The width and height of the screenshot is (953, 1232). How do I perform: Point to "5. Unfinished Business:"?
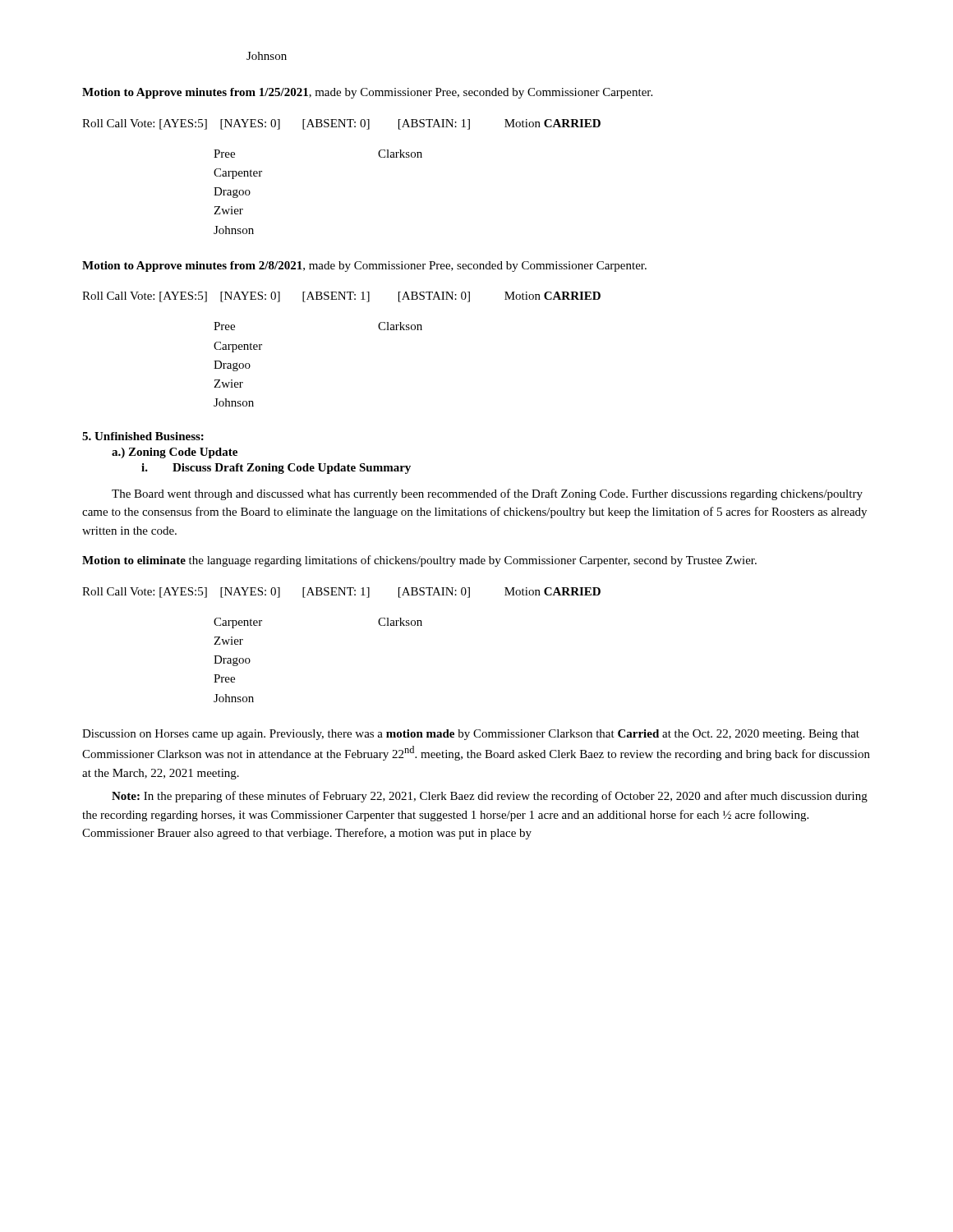point(143,436)
